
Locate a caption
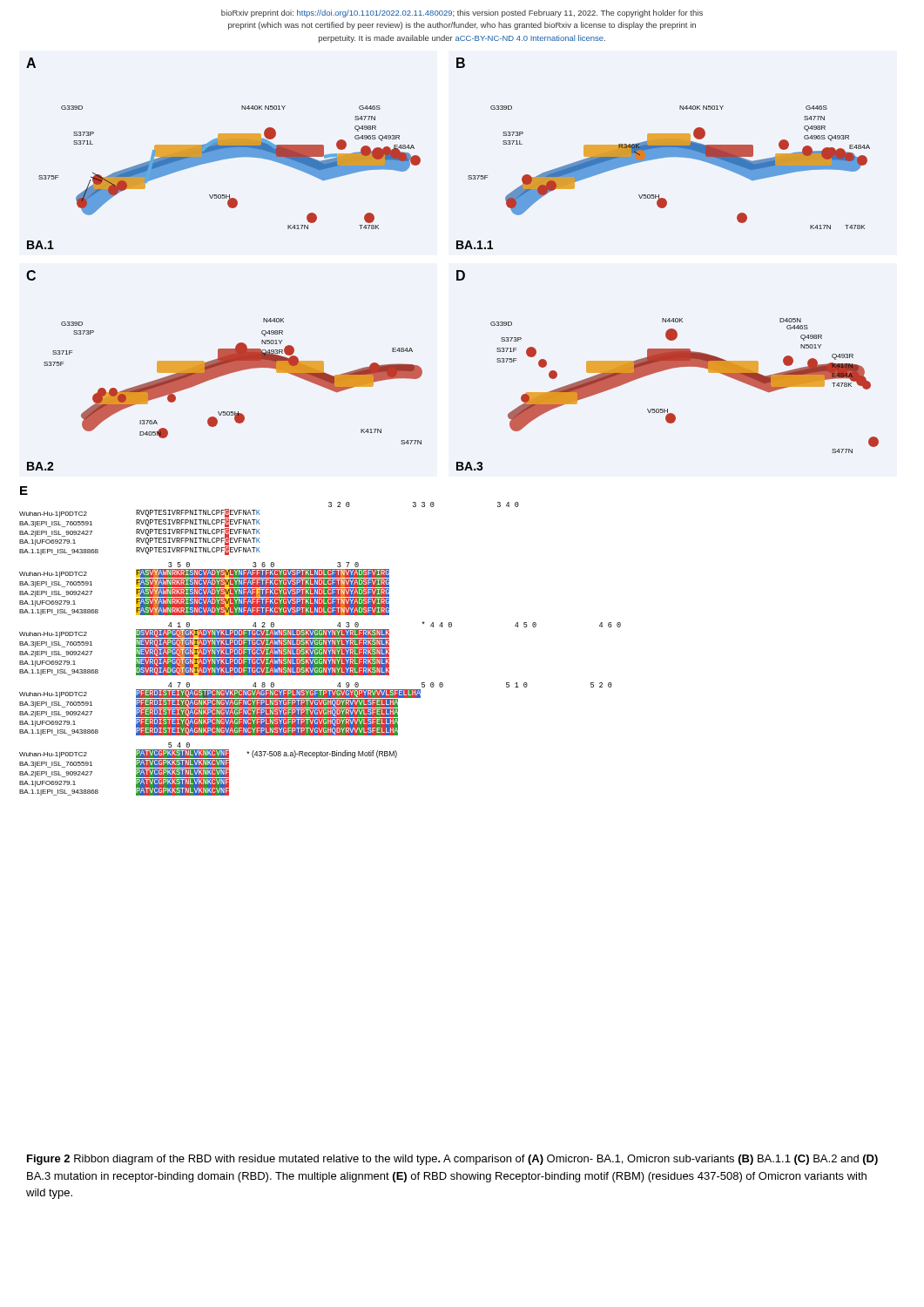452,1175
